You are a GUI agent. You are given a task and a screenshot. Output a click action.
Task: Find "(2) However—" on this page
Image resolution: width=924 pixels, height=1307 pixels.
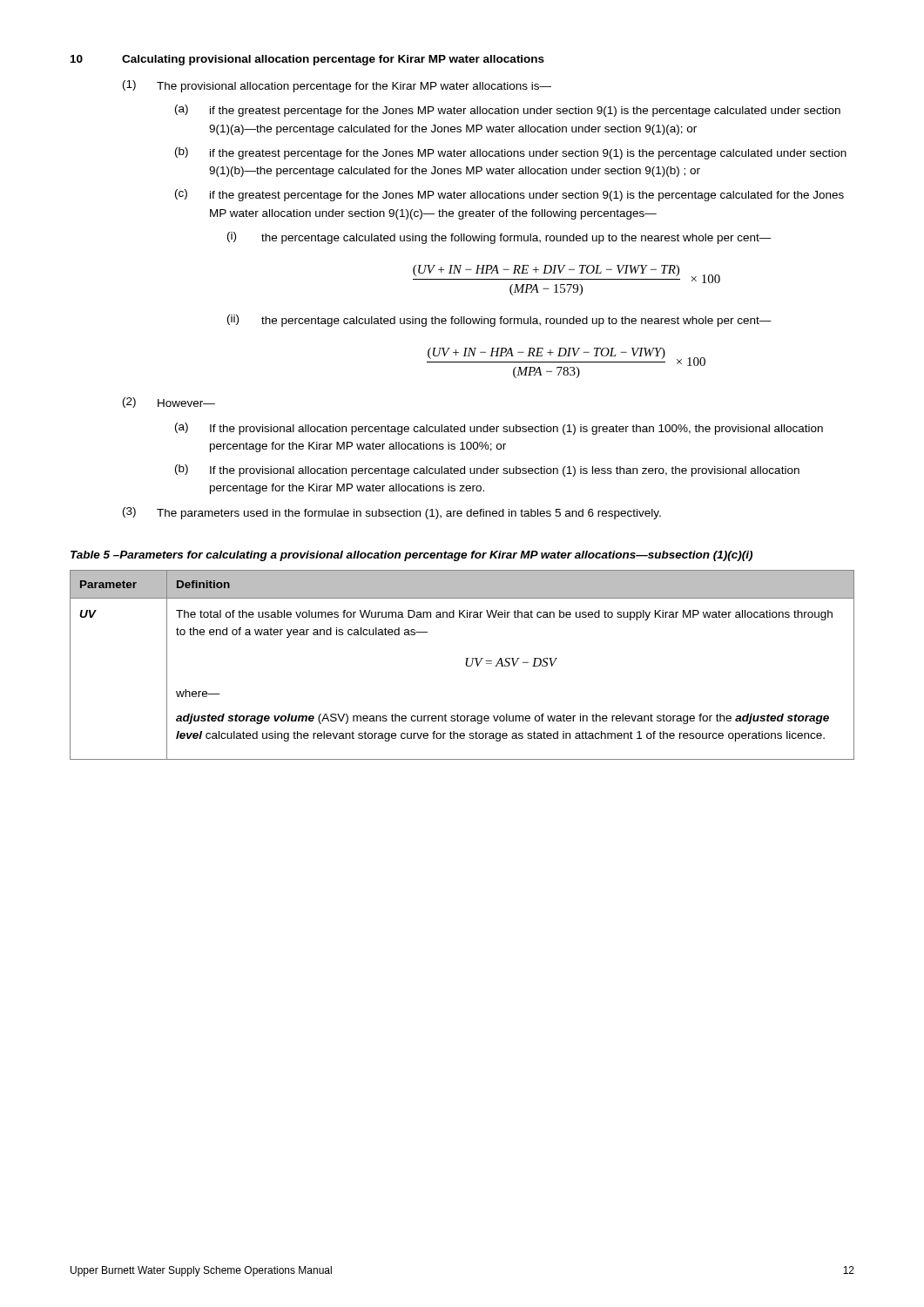[x=169, y=403]
